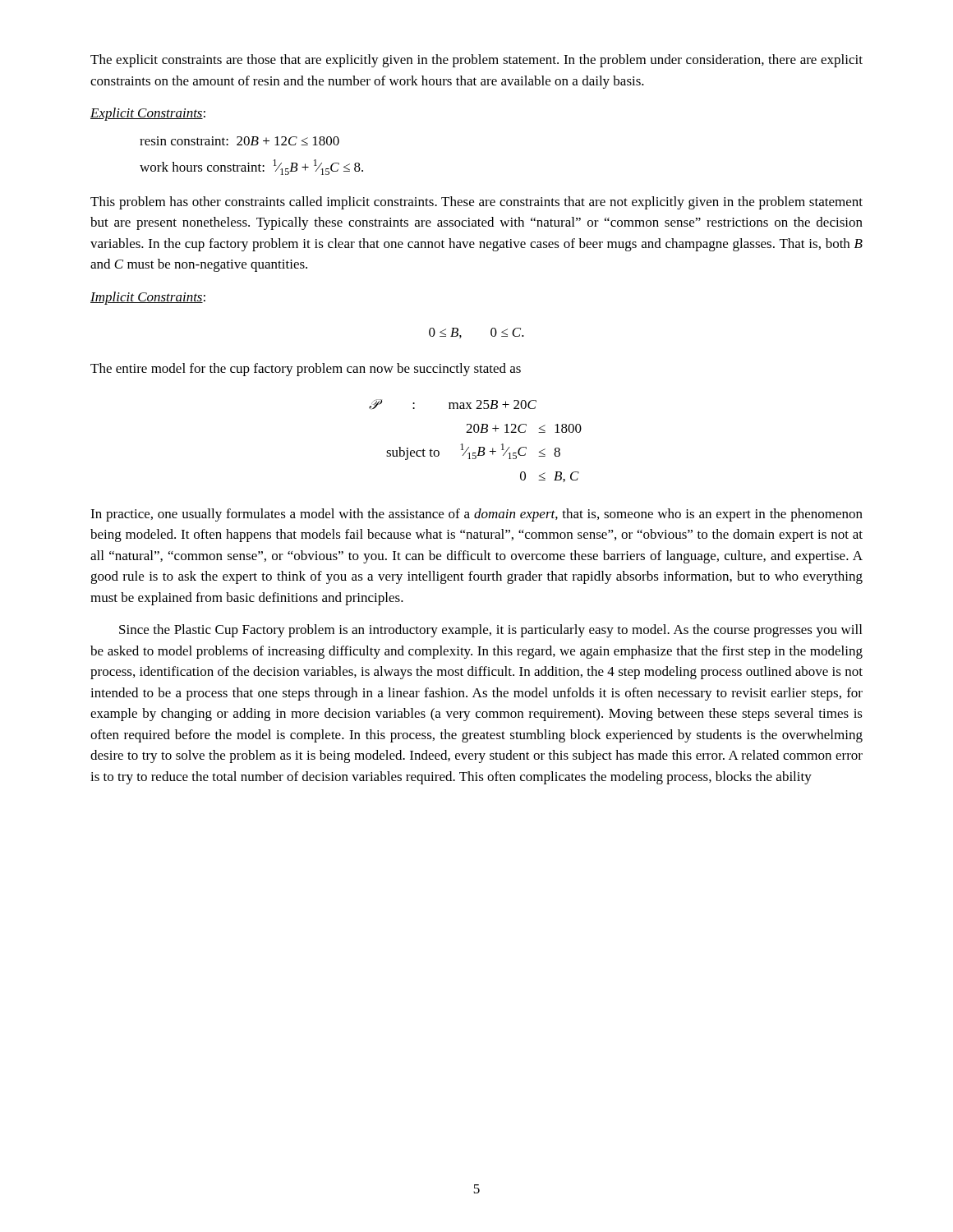Select the section header that says "Implicit Constraints:"
The image size is (953, 1232).
click(148, 297)
